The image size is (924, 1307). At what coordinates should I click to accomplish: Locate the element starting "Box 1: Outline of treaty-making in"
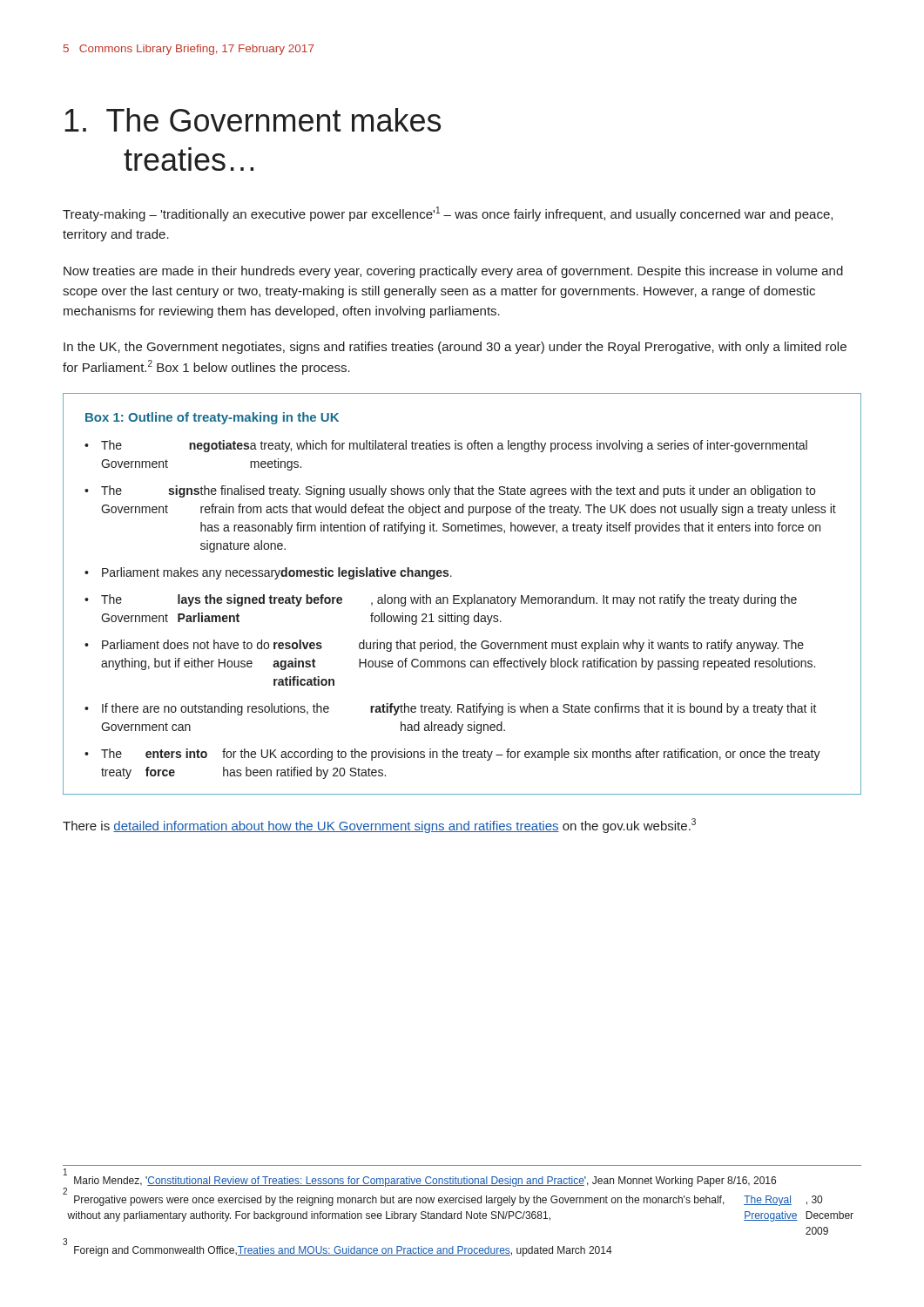click(x=212, y=417)
